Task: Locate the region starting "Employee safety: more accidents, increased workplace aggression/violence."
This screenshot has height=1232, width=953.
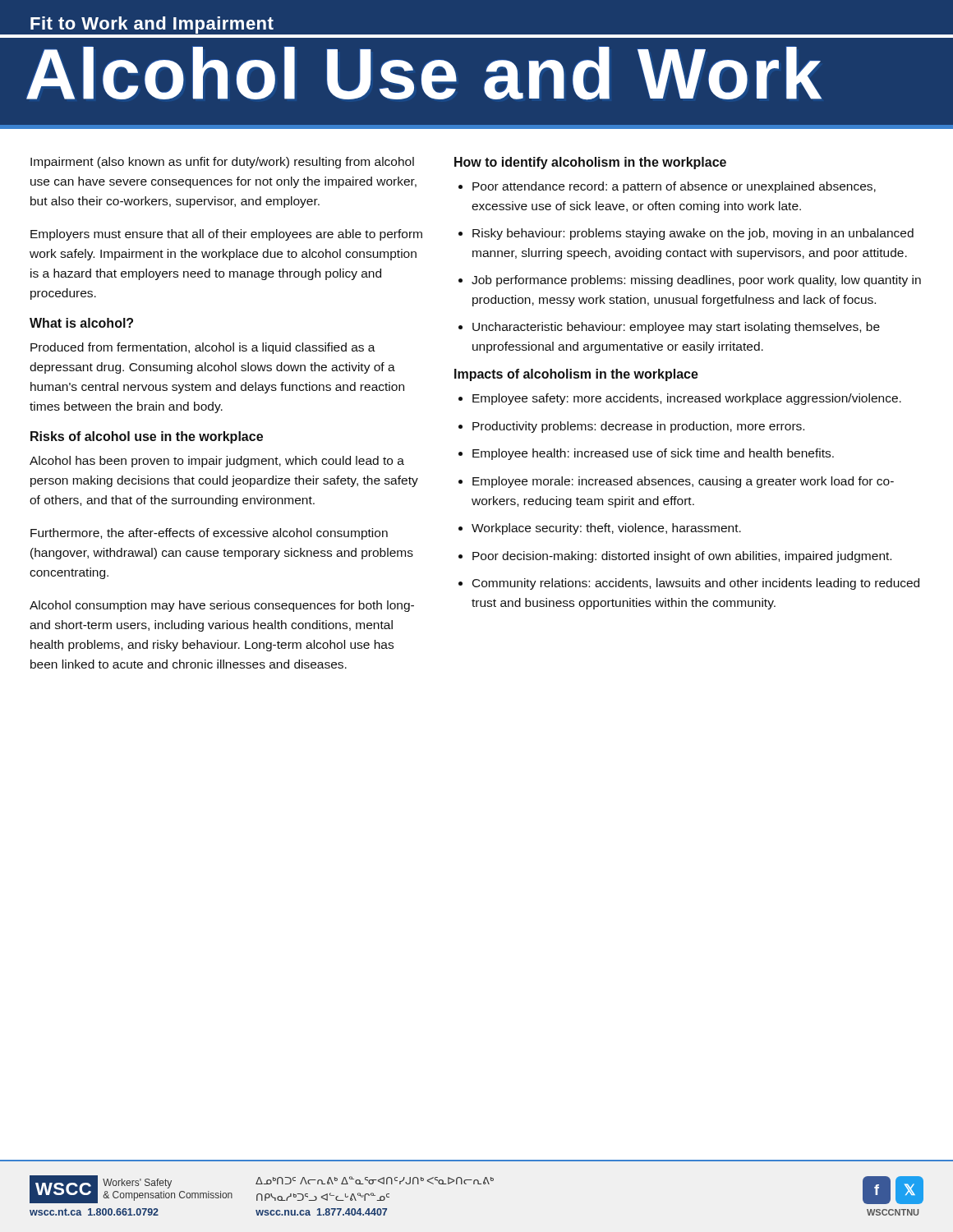Action: (x=687, y=398)
